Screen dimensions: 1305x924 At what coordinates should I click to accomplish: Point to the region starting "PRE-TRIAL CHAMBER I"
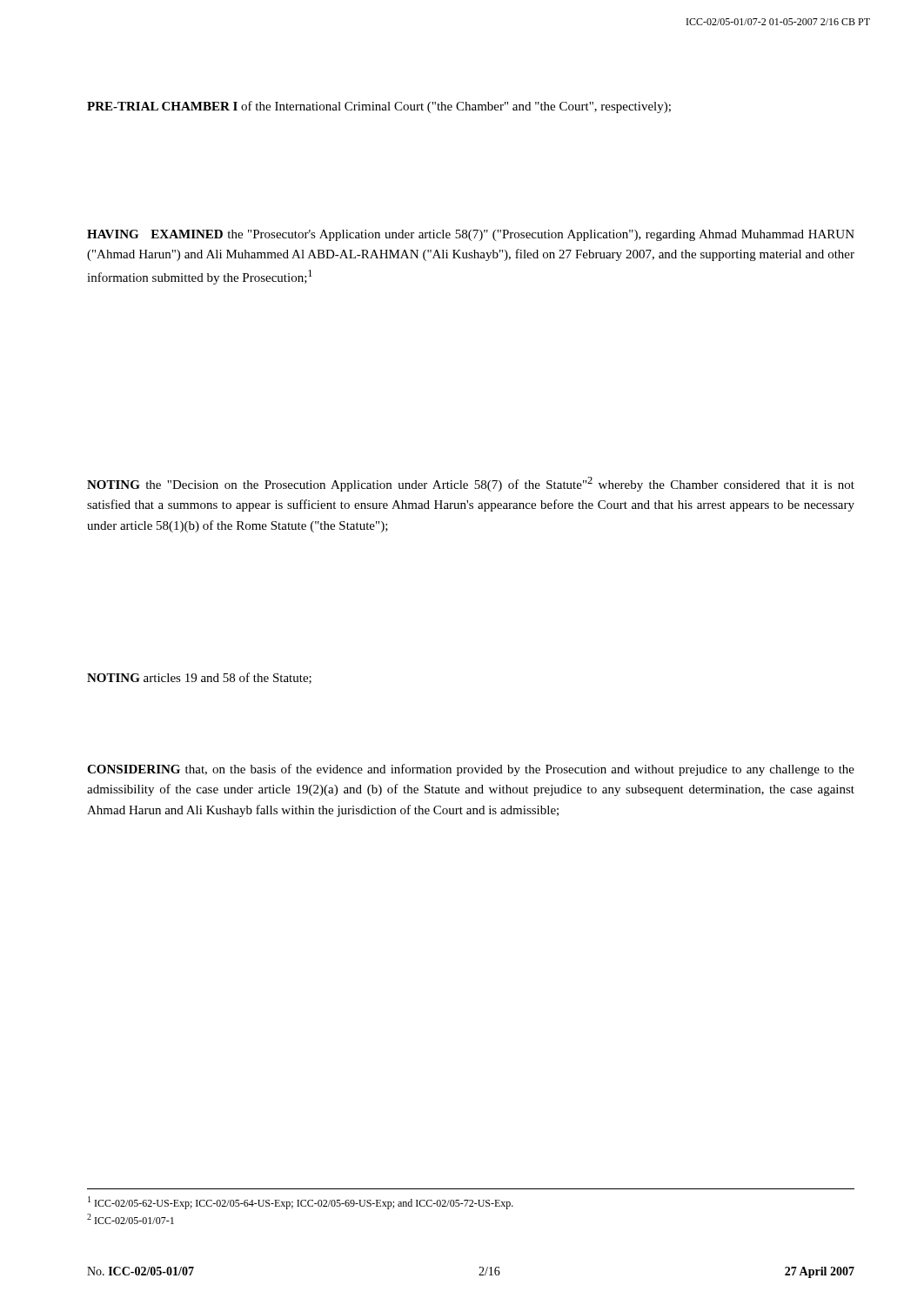(x=471, y=107)
